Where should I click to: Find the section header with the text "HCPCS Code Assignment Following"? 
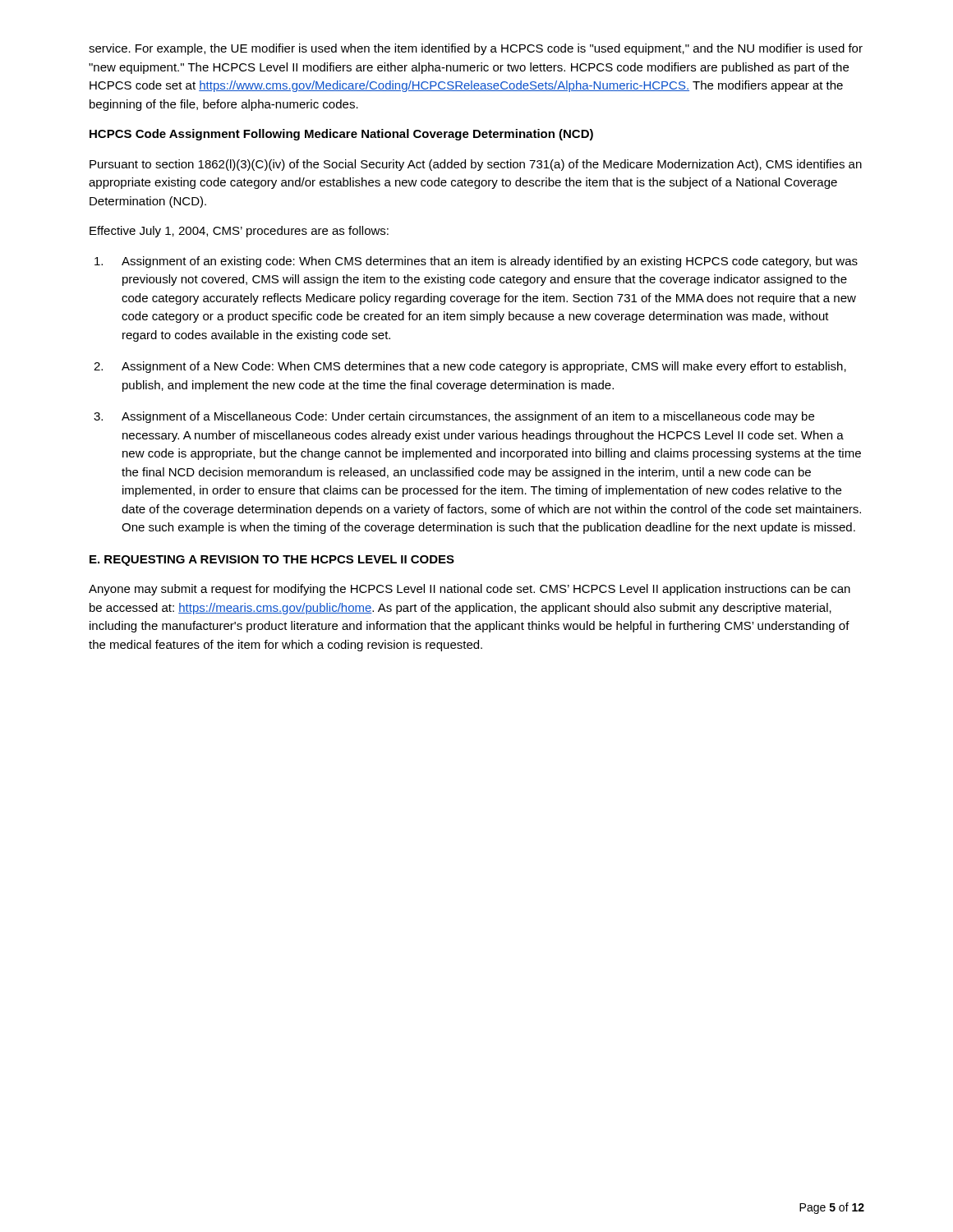(x=341, y=133)
